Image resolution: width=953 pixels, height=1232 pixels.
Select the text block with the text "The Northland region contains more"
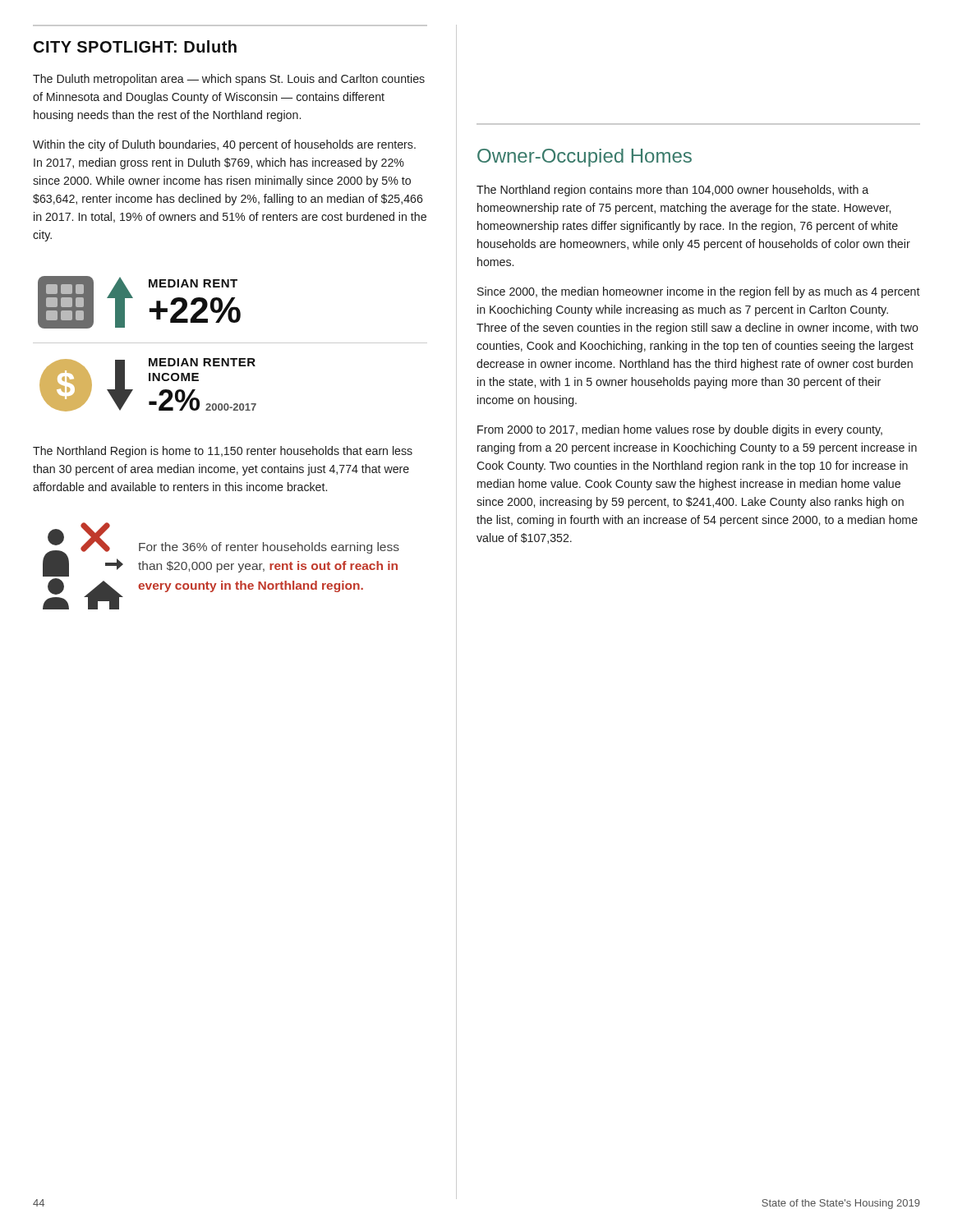click(693, 226)
